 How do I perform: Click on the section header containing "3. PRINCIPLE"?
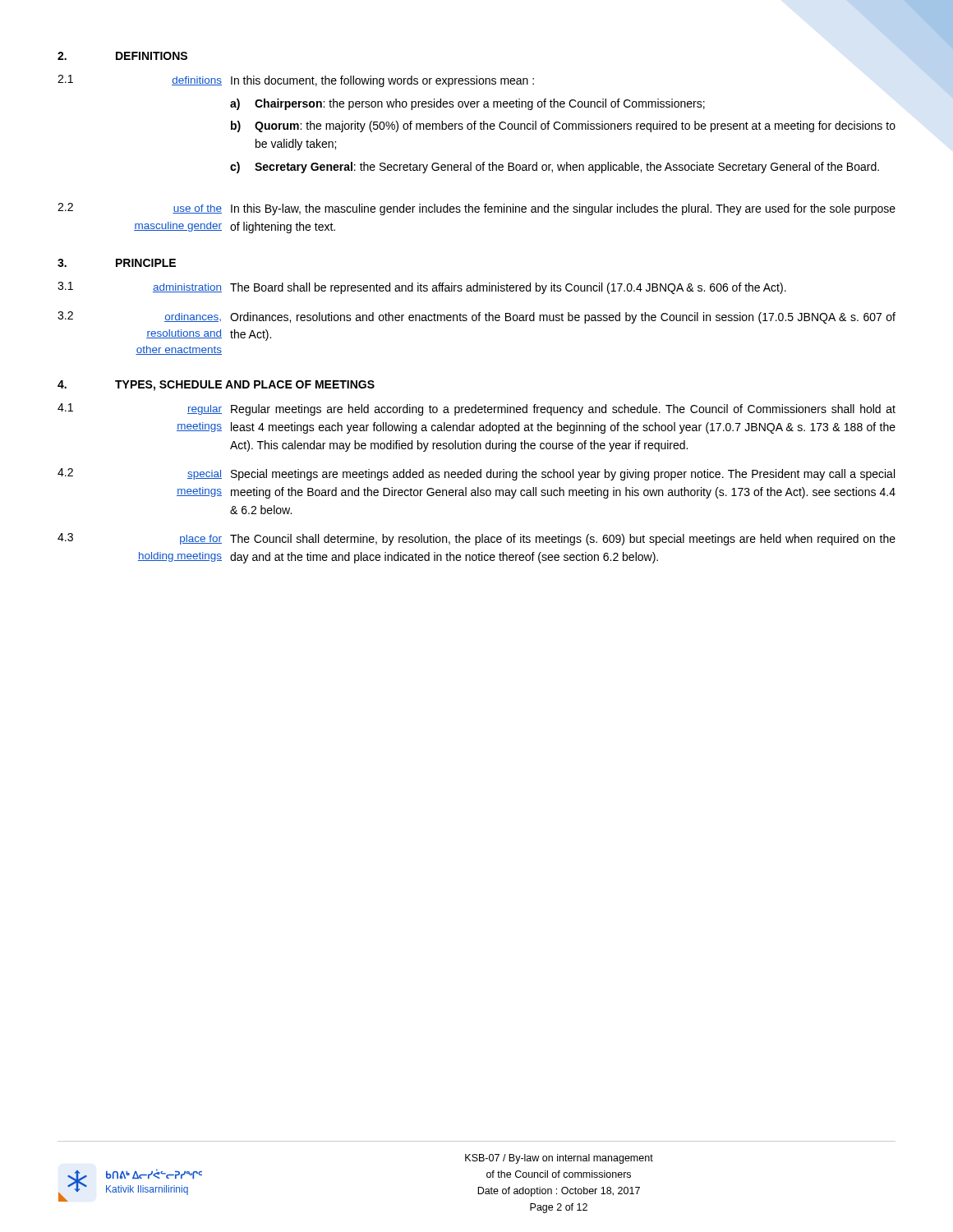pyautogui.click(x=117, y=263)
